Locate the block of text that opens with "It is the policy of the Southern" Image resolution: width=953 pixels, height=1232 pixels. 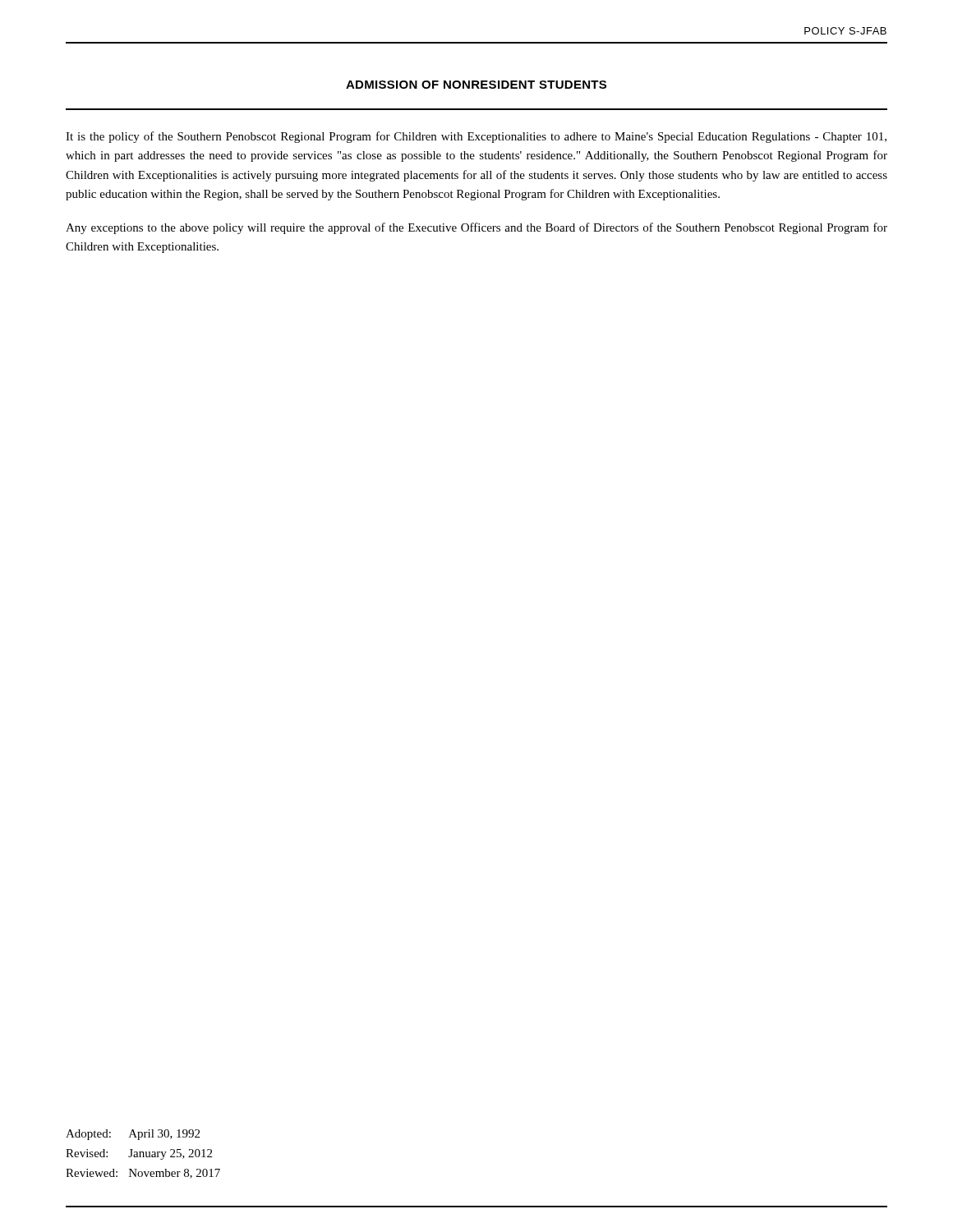point(476,165)
